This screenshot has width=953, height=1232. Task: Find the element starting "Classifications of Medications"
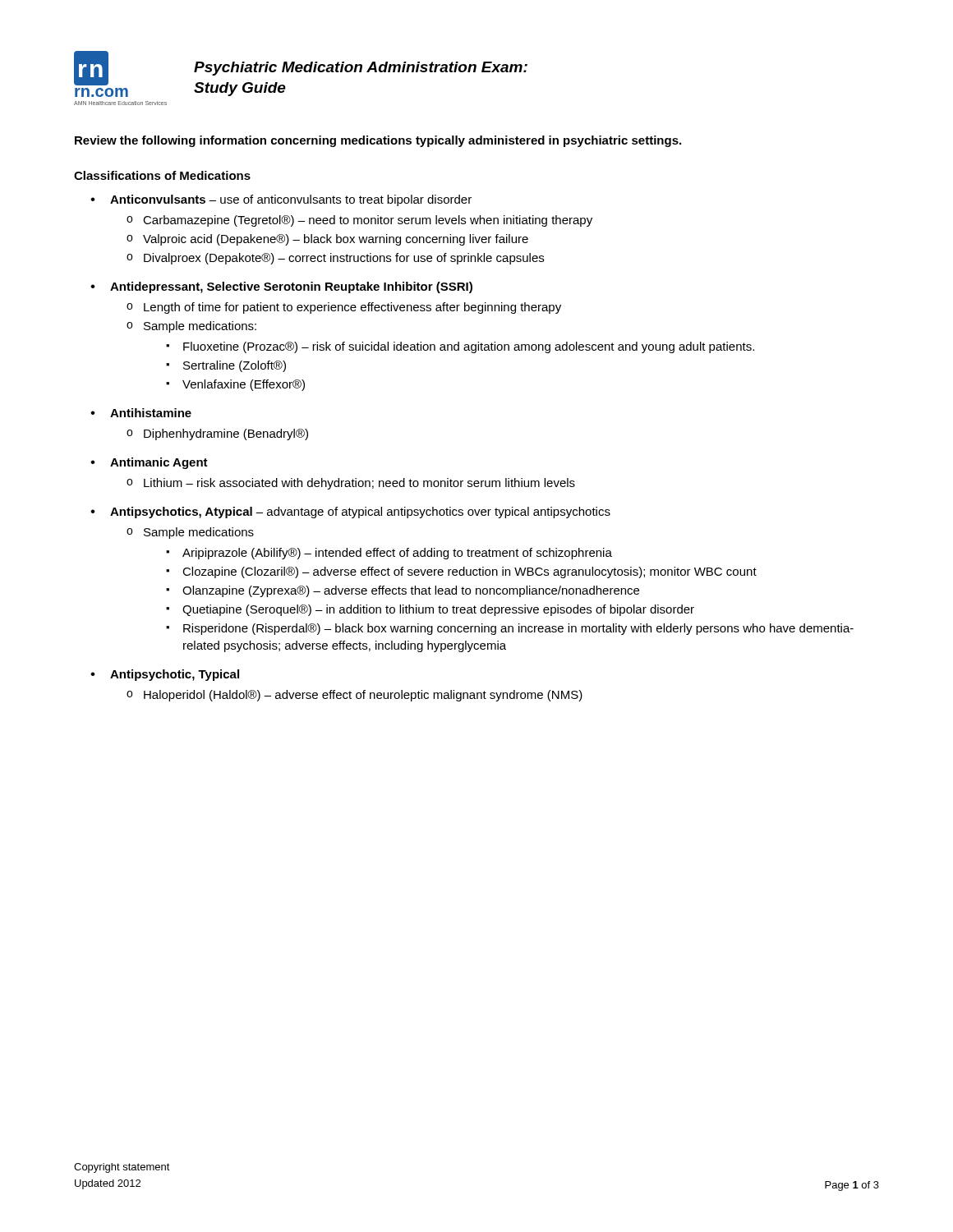[162, 175]
